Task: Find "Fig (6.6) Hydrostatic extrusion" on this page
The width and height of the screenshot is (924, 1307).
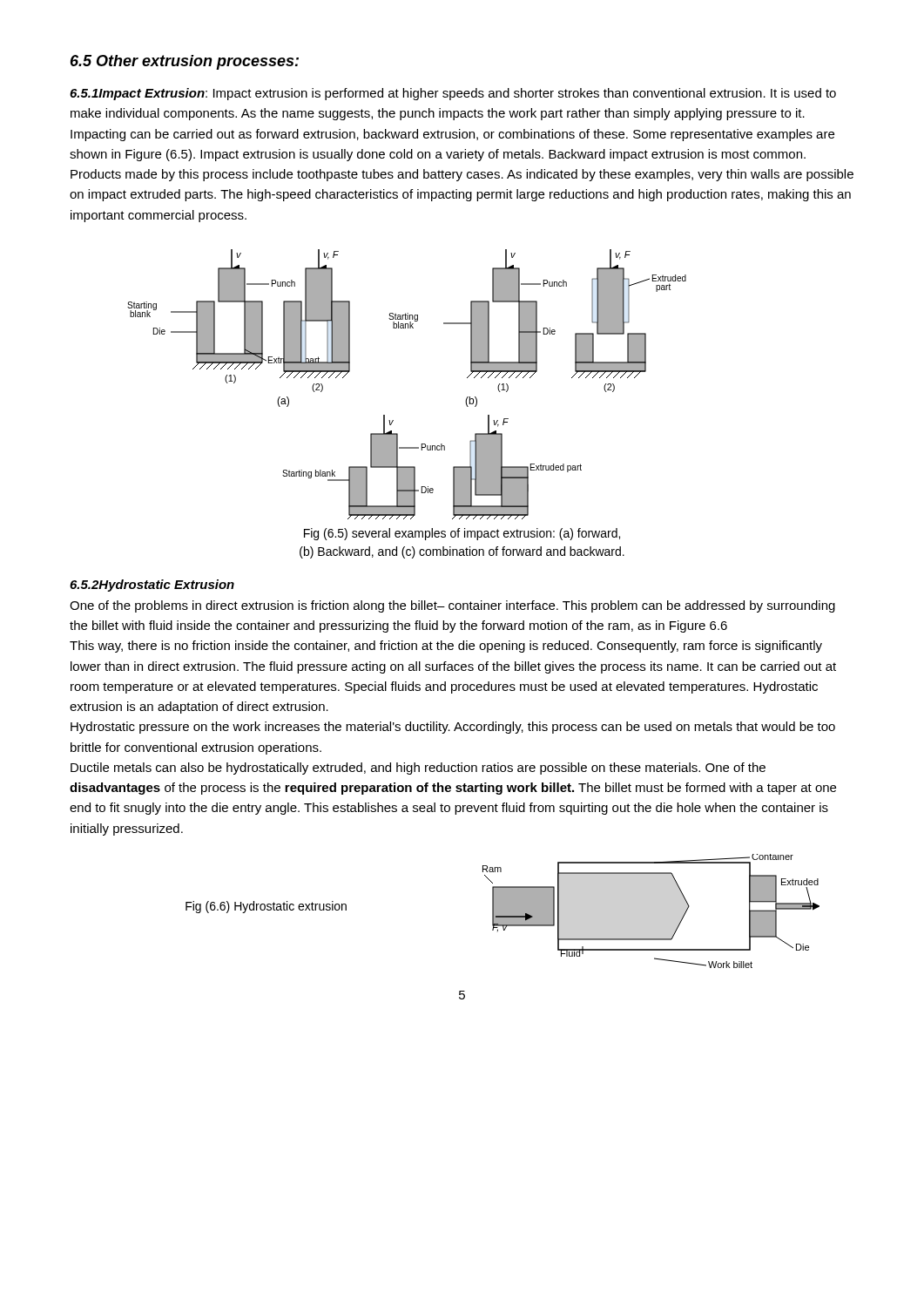Action: coord(266,906)
